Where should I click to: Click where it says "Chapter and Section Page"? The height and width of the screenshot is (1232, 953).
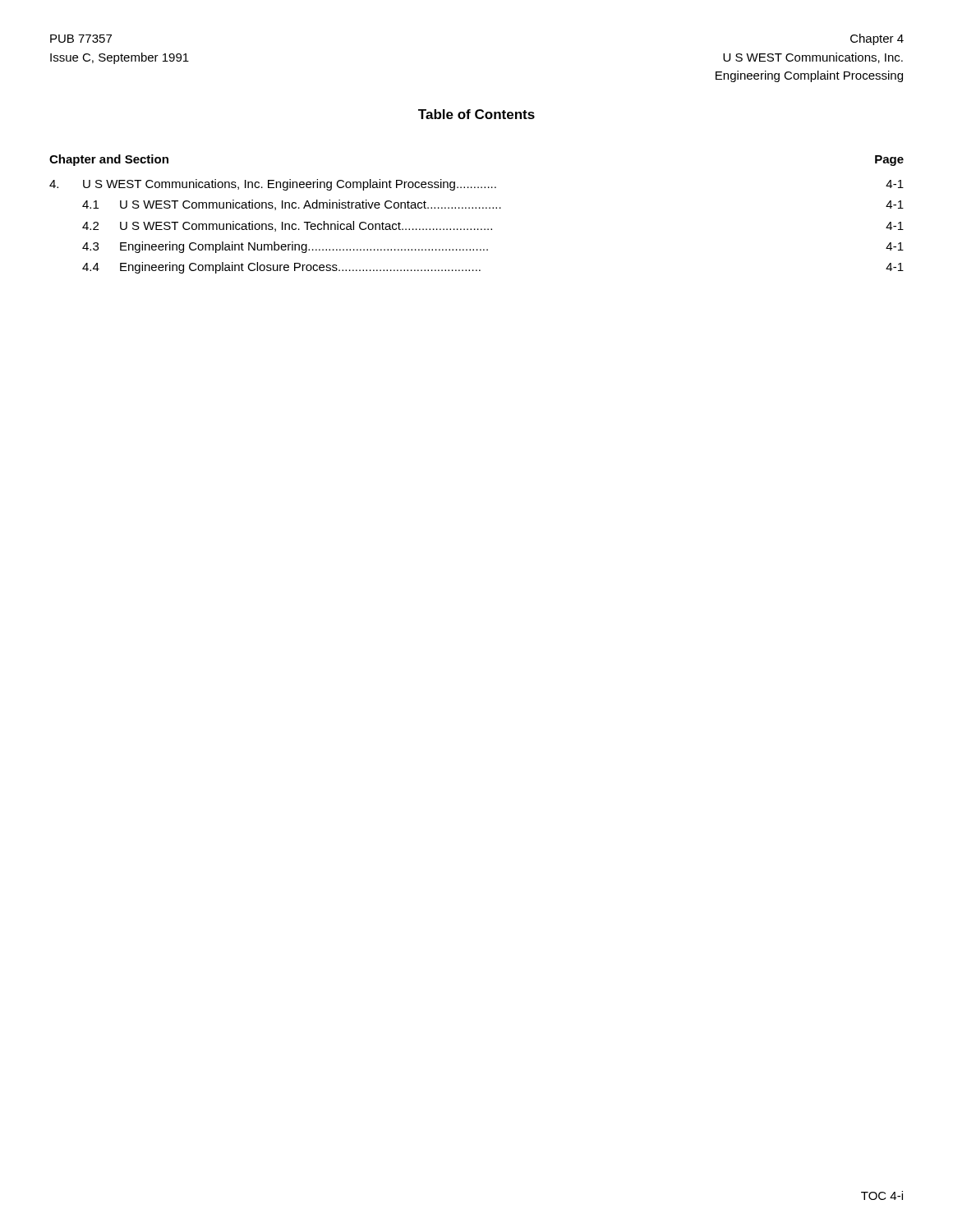(x=109, y=160)
